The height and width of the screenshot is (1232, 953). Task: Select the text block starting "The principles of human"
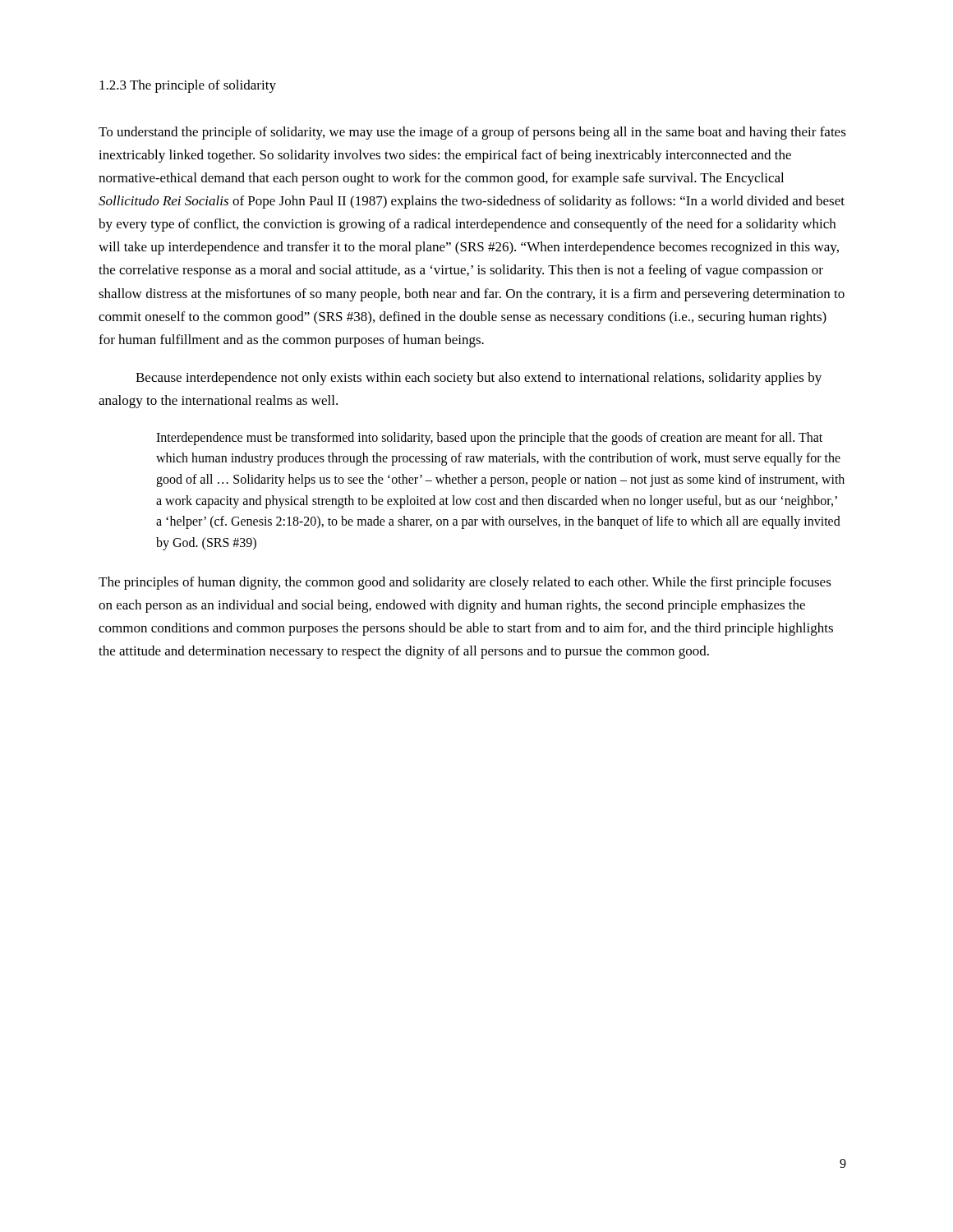click(466, 617)
